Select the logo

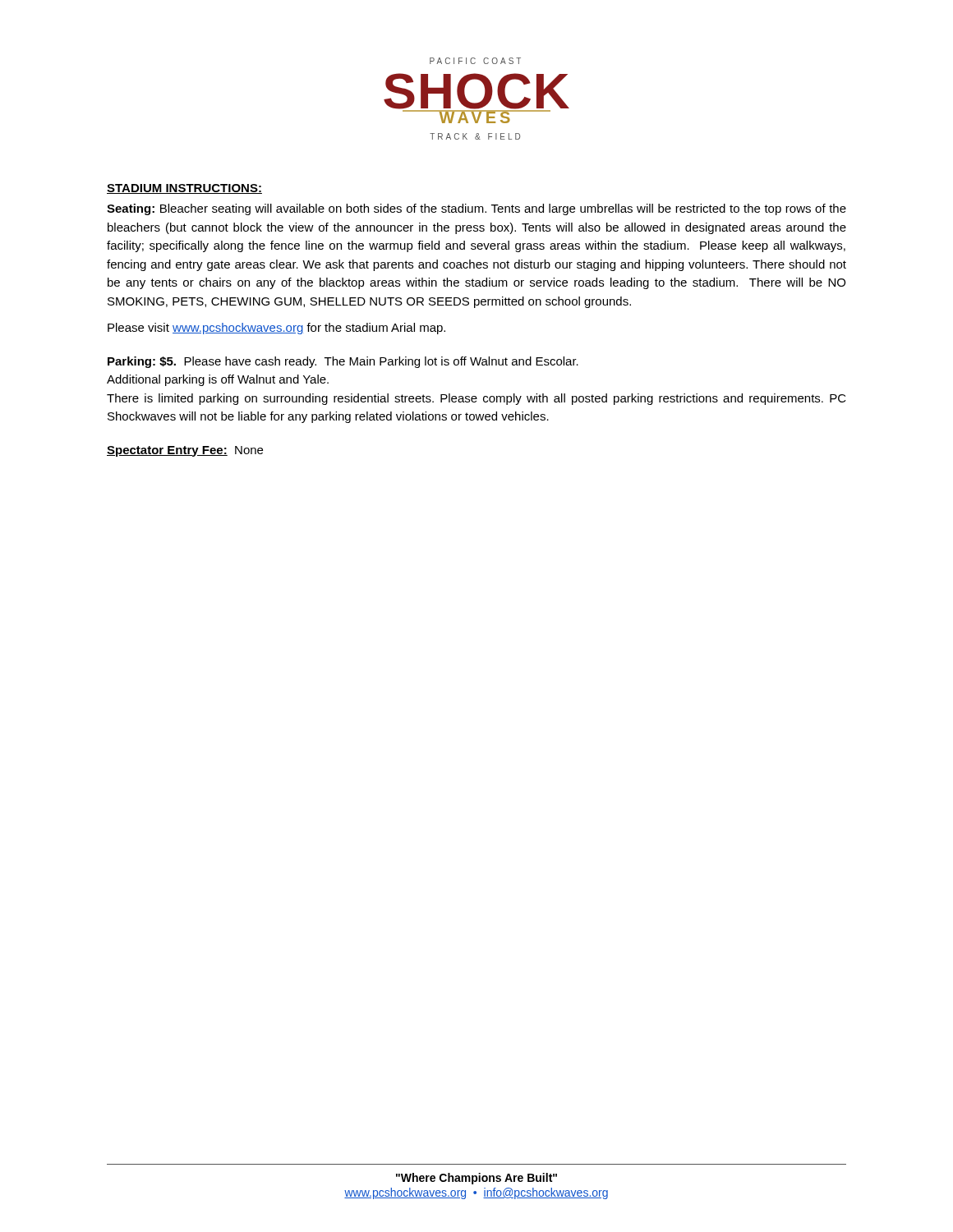click(x=476, y=99)
